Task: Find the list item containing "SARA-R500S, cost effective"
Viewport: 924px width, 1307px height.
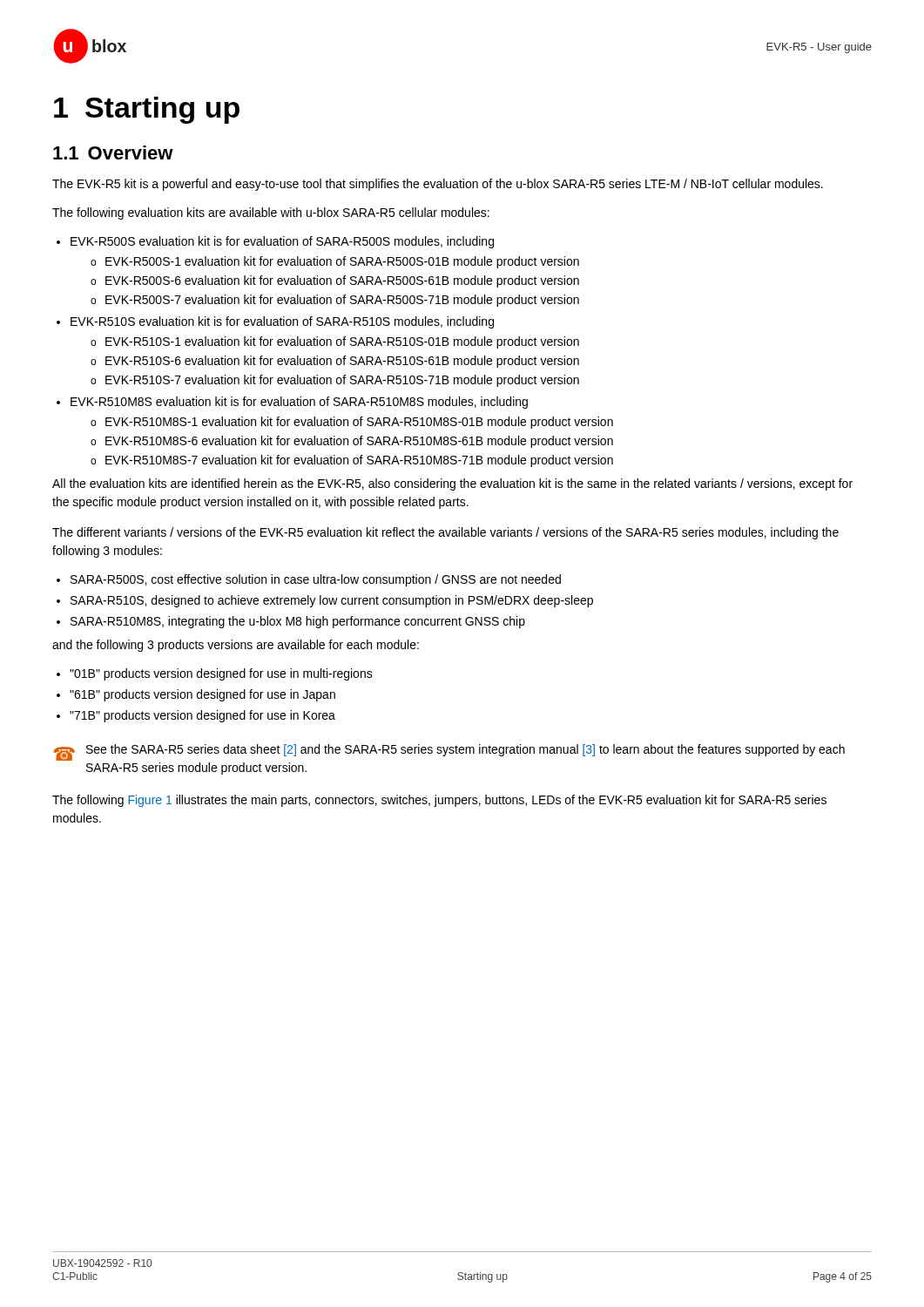Action: 316,579
